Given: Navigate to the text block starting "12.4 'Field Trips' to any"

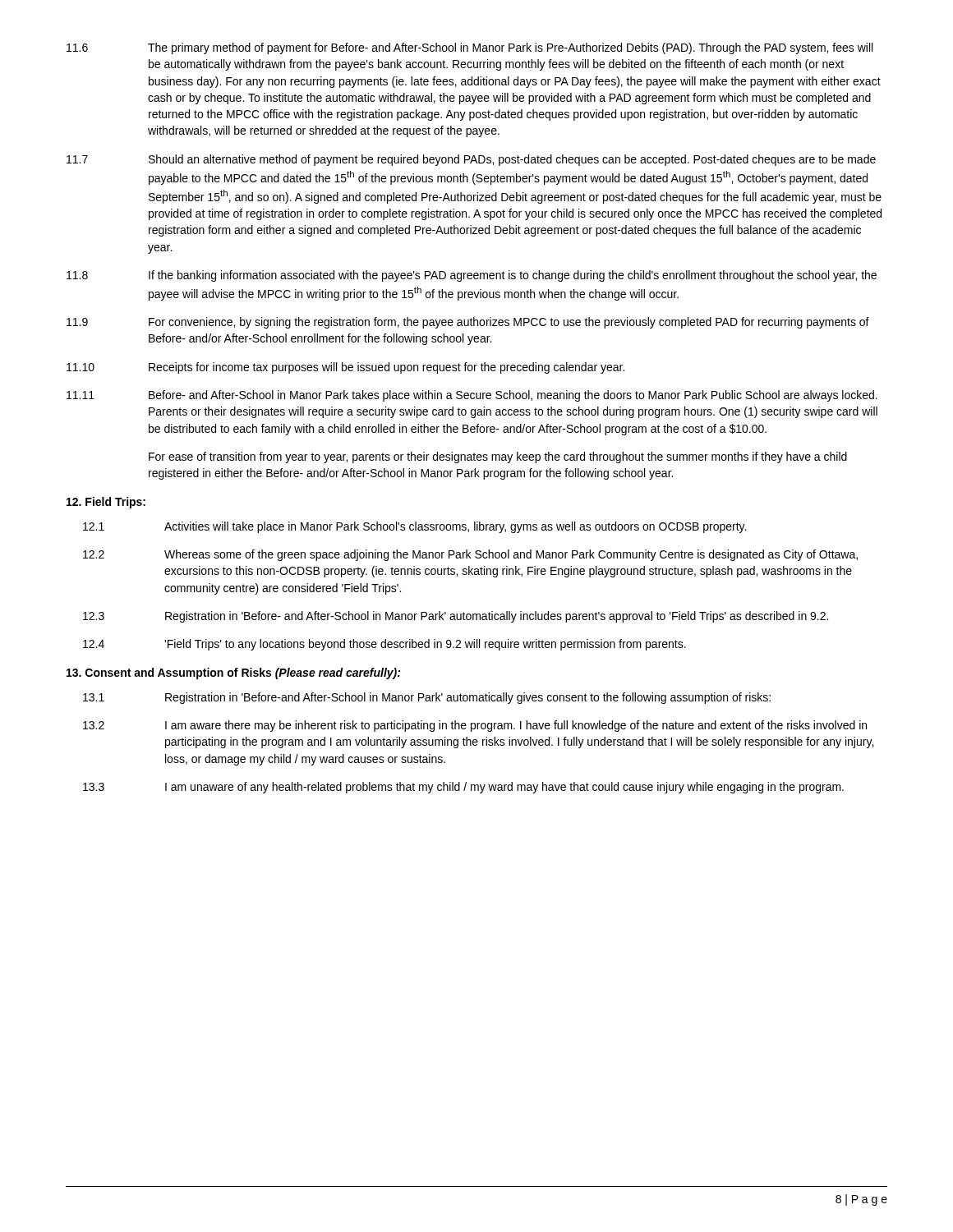Looking at the screenshot, I should click(476, 644).
